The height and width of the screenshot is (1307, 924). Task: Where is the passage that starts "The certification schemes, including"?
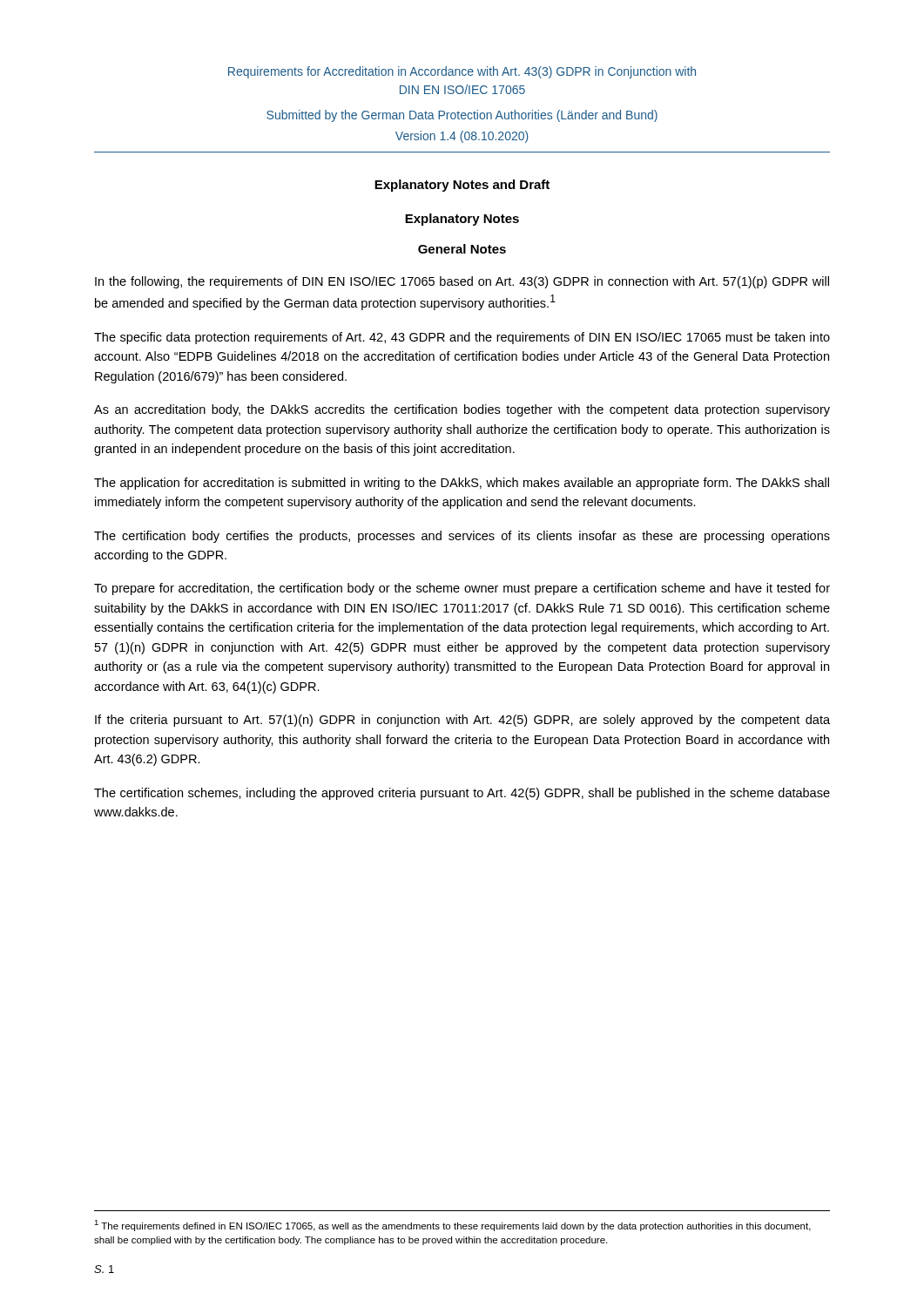pyautogui.click(x=462, y=802)
